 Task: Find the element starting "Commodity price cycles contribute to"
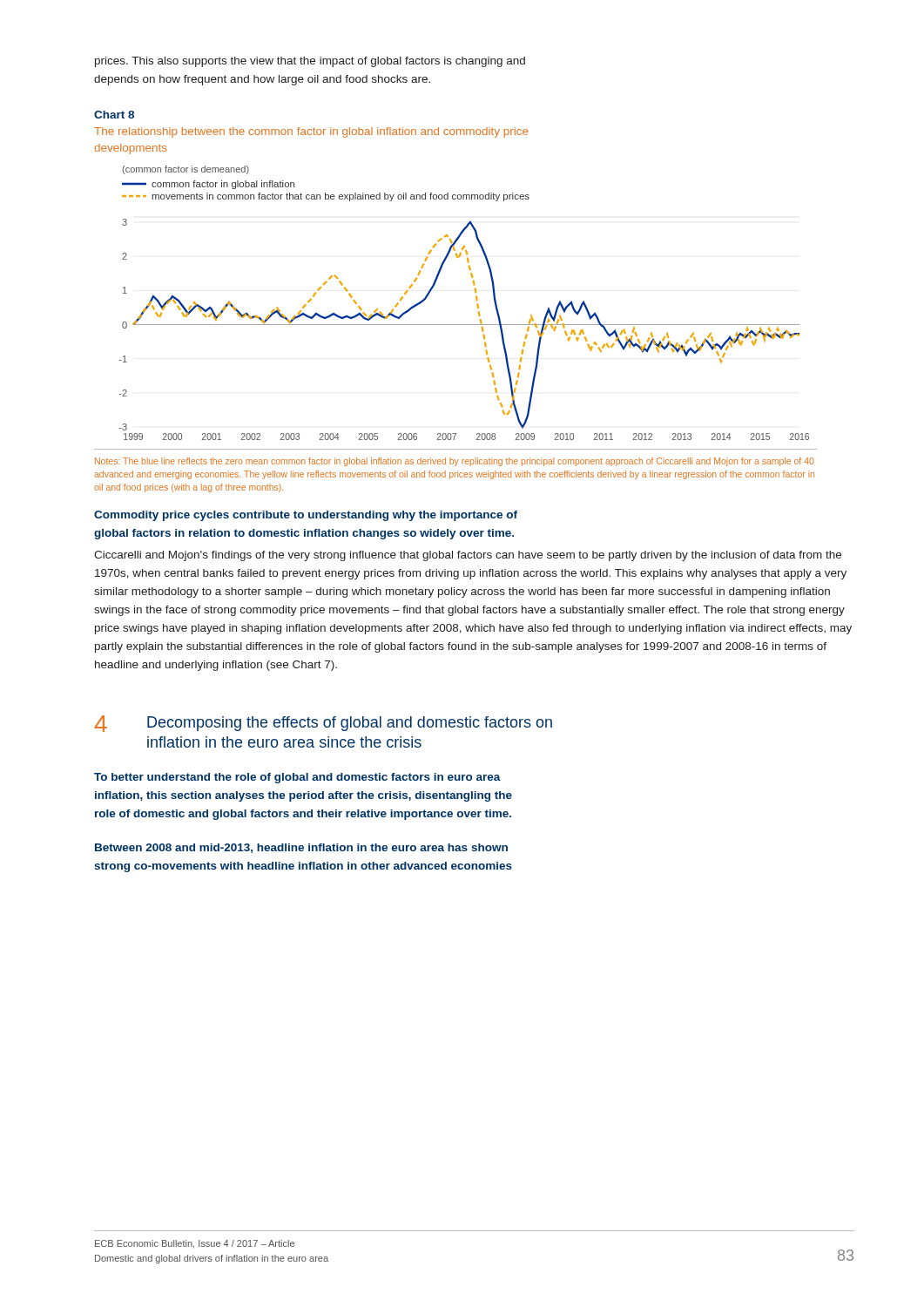(x=474, y=590)
